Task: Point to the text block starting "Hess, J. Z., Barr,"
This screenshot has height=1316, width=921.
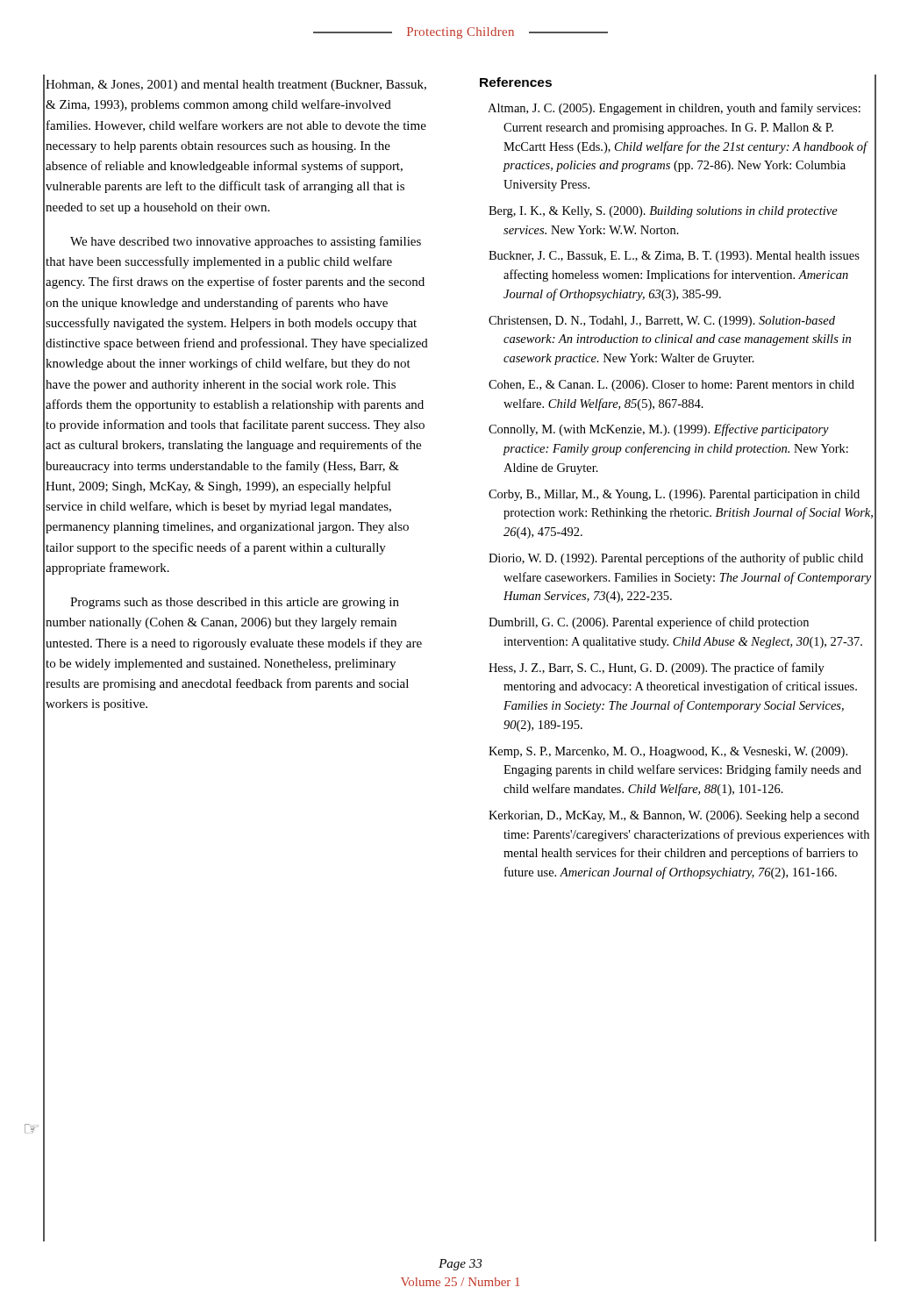Action: coord(668,696)
